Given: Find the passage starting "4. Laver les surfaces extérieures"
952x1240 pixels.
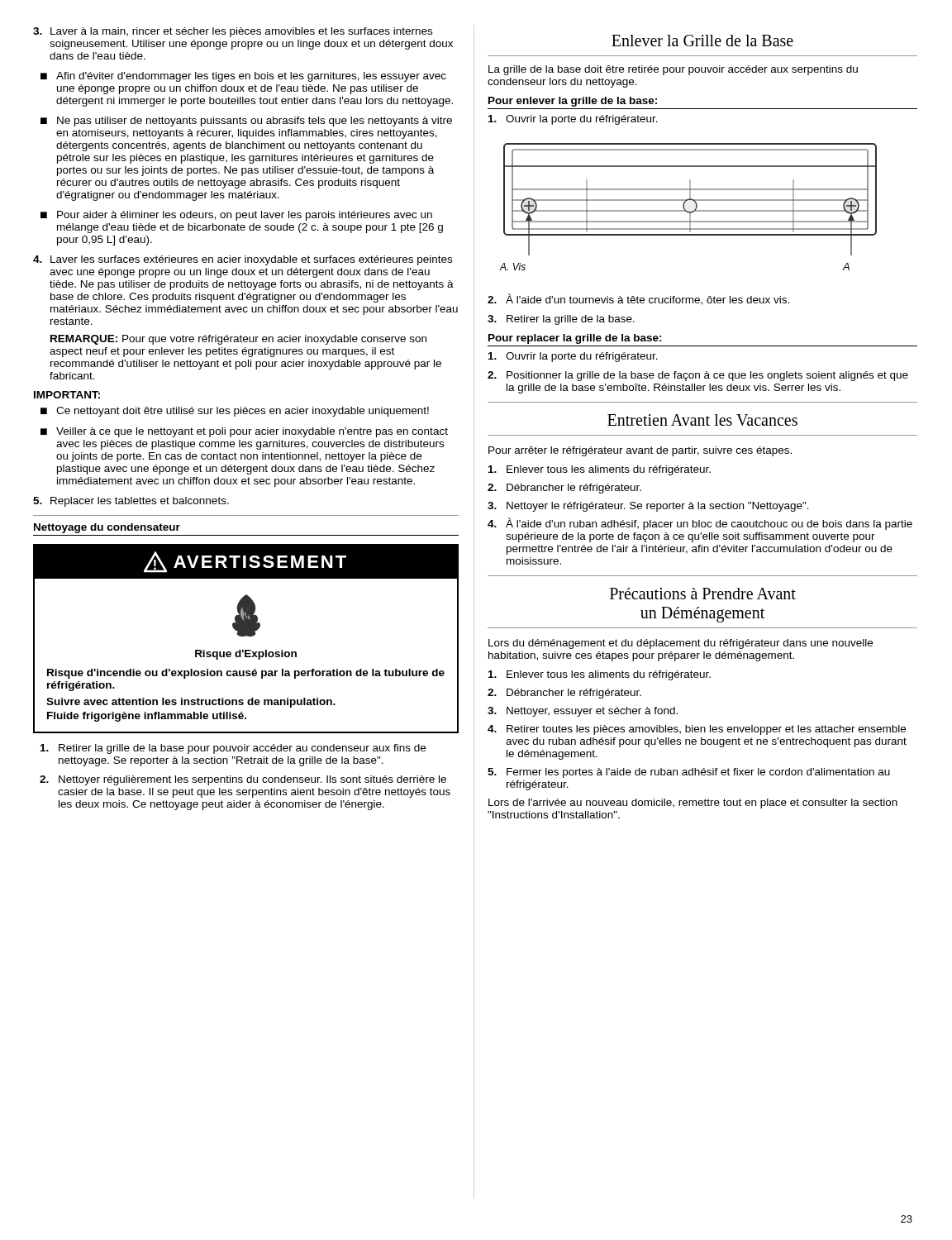Looking at the screenshot, I should 246,290.
